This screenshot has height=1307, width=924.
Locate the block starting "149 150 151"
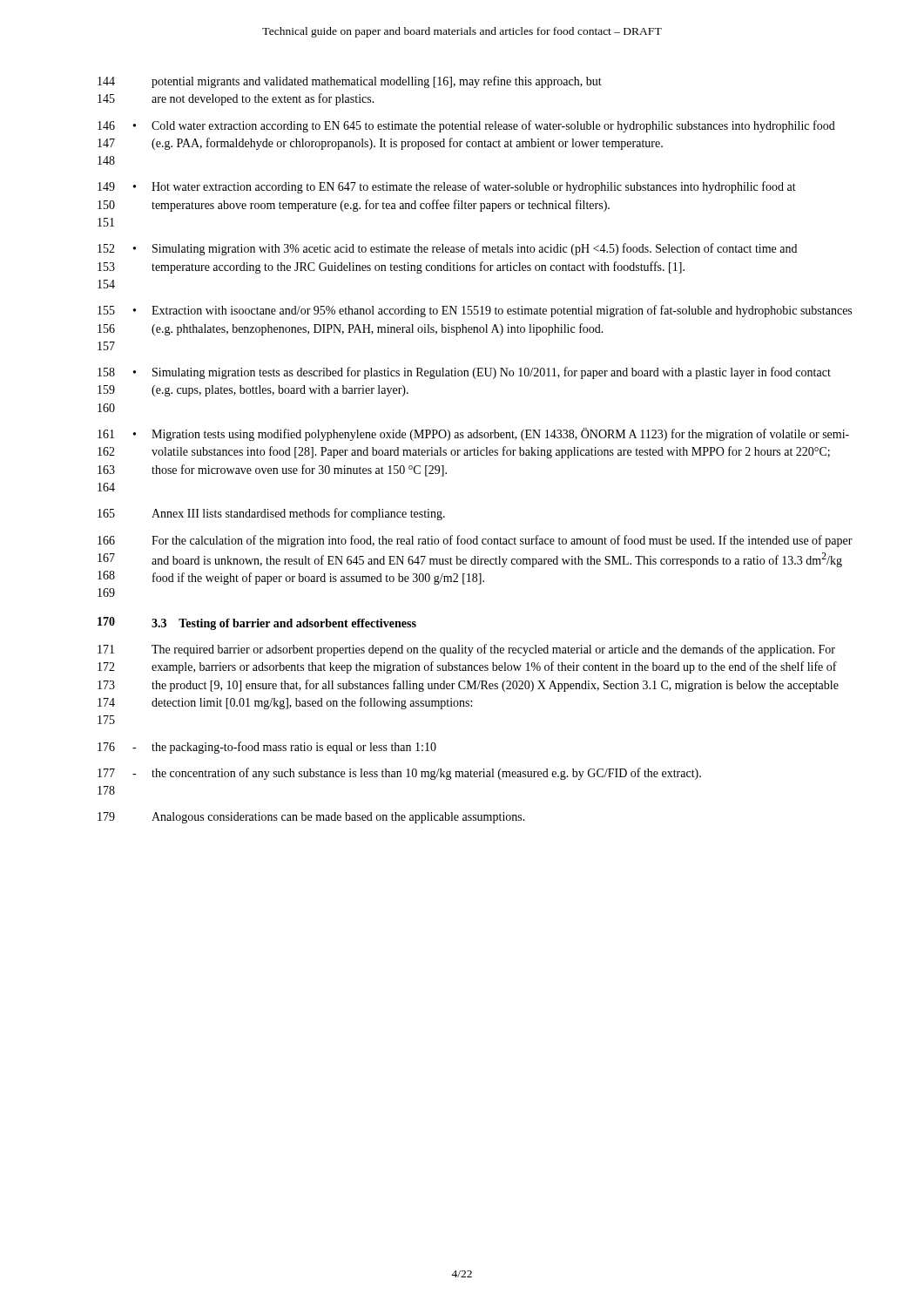[462, 206]
